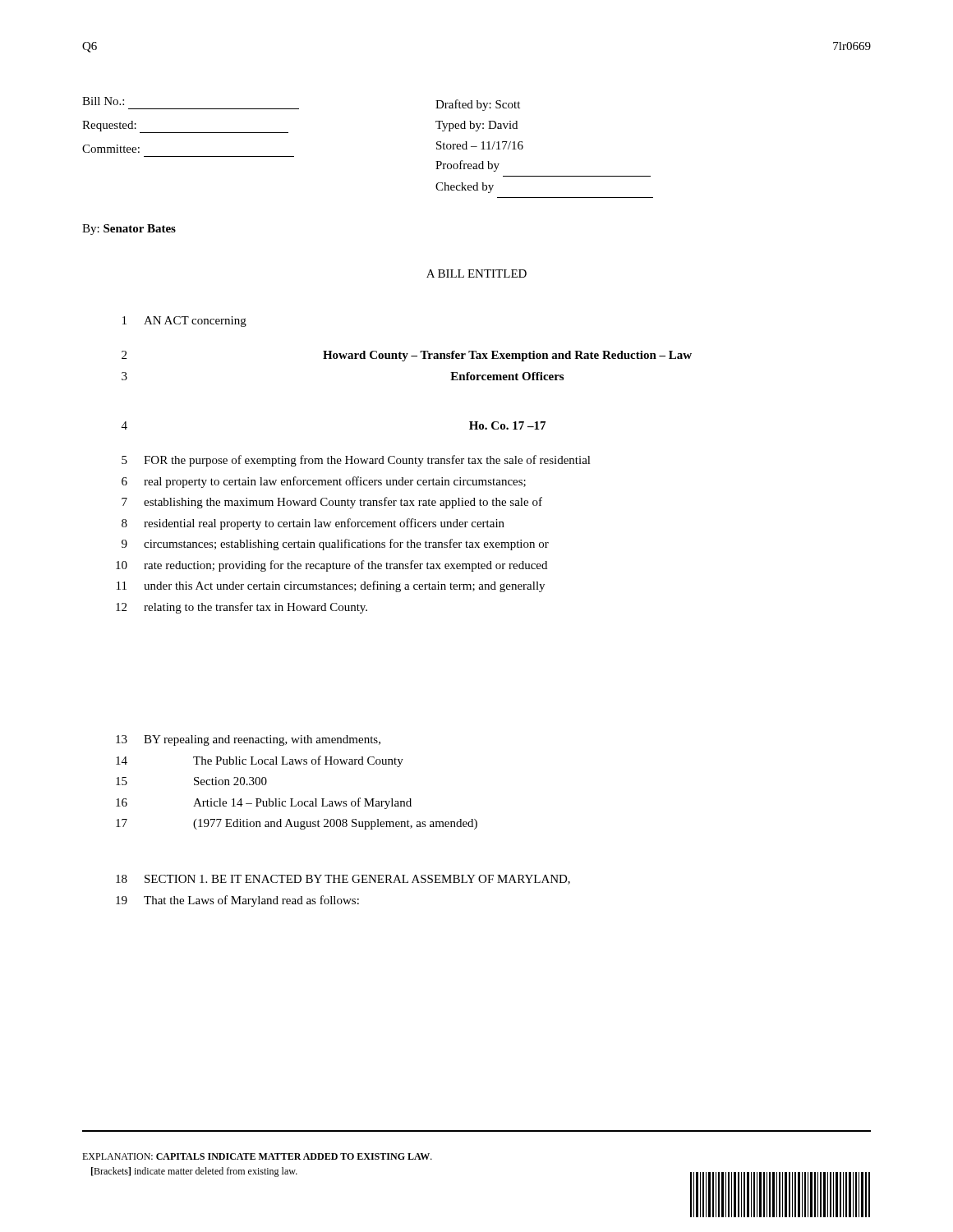
Task: Point to the region starting "A BILL ENTITLED"
Action: click(x=476, y=274)
